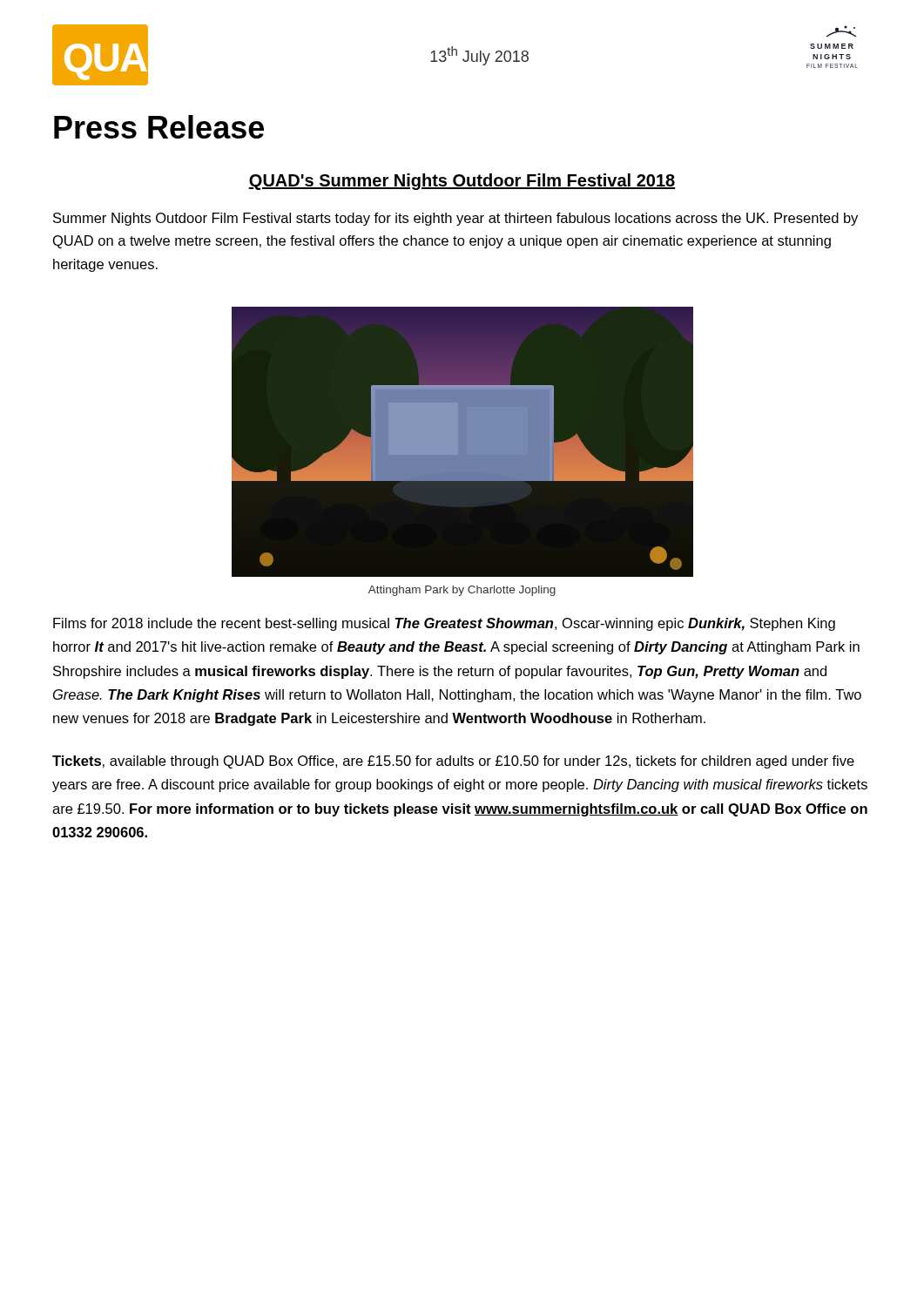This screenshot has height=1307, width=924.
Task: Locate the block of text that opens with "Tickets, available through QUAD Box Office, are"
Action: (460, 796)
